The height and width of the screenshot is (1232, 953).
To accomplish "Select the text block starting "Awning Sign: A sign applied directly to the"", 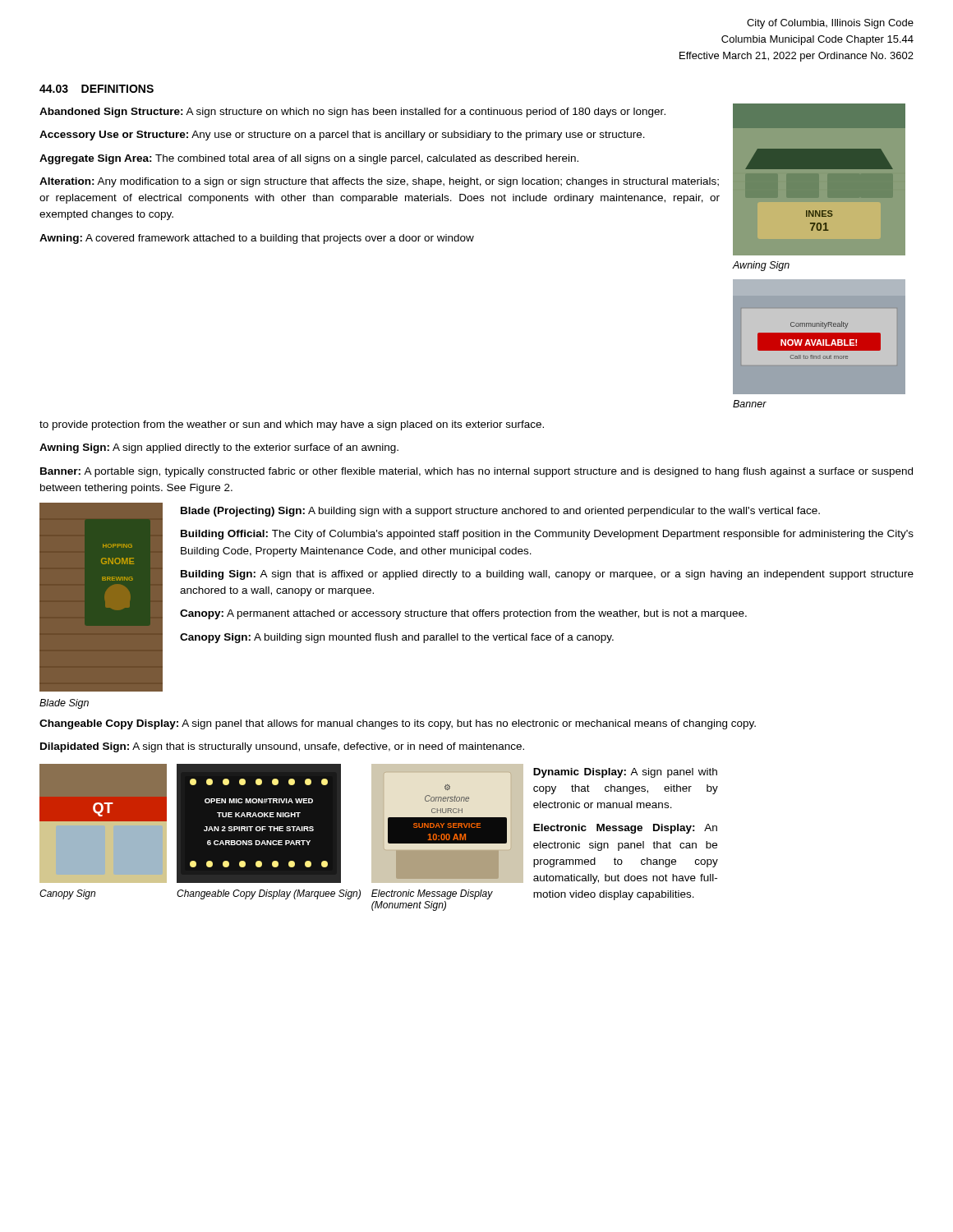I will click(x=219, y=447).
